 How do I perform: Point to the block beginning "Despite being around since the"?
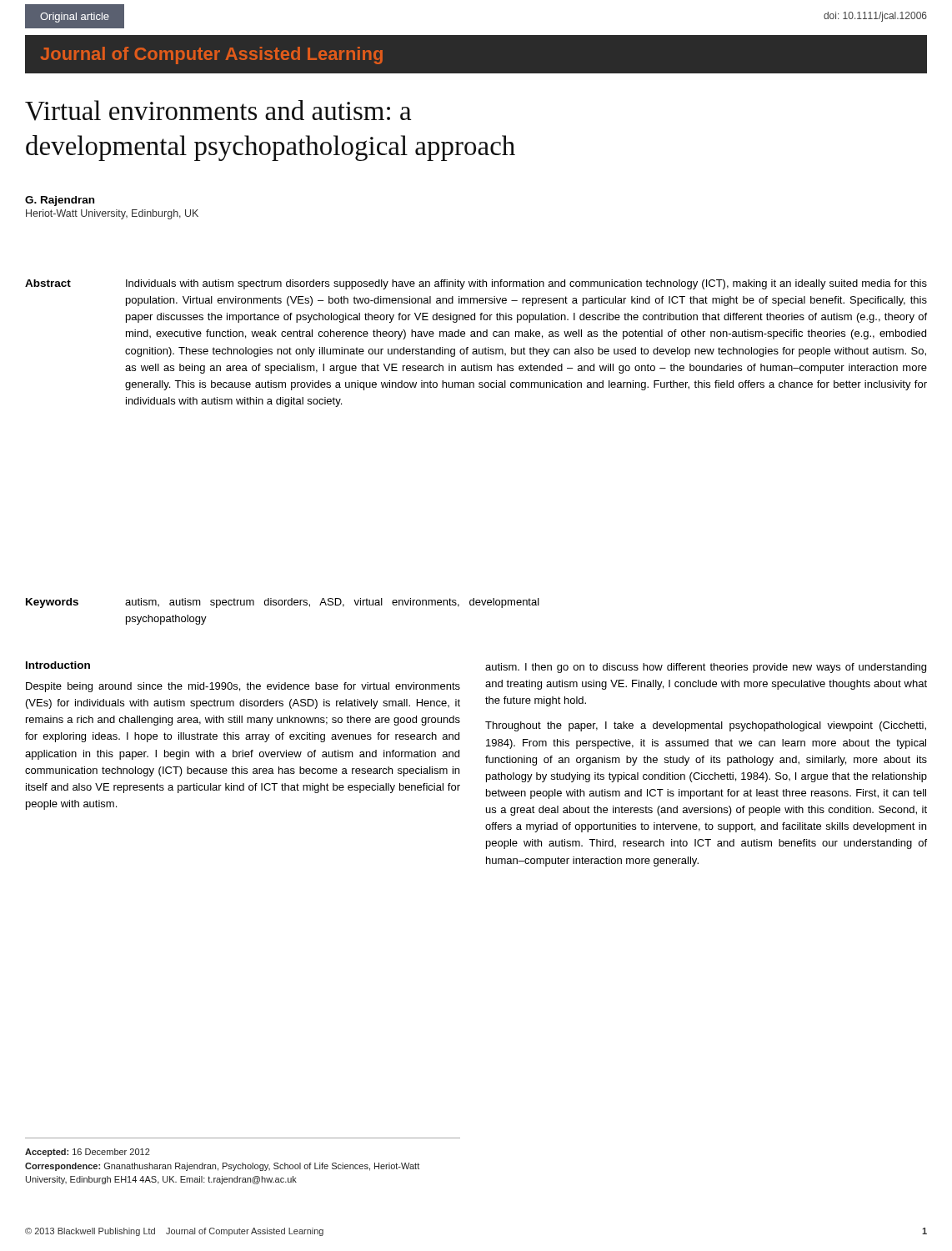(x=243, y=745)
